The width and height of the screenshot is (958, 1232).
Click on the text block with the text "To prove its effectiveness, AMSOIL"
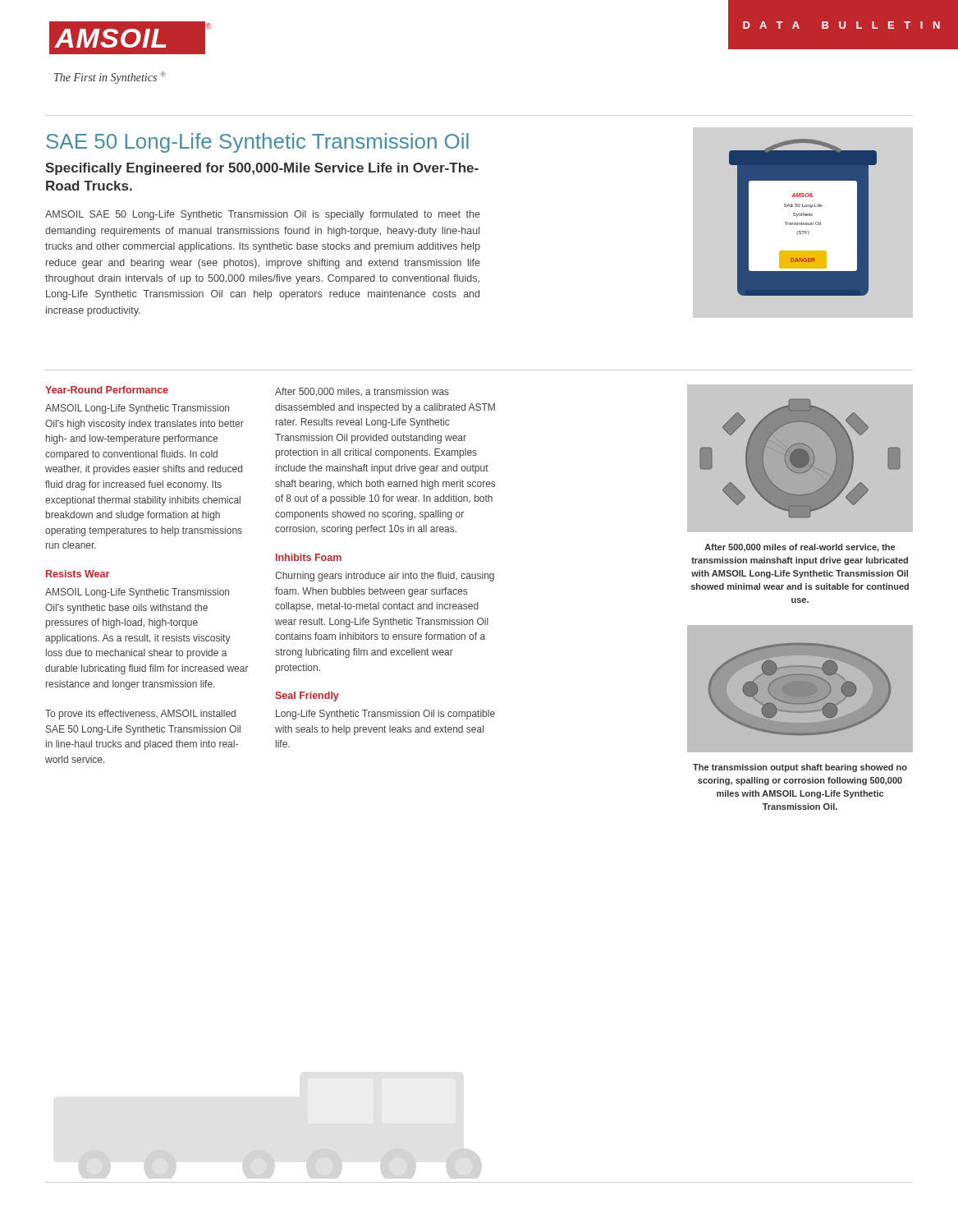(x=148, y=737)
